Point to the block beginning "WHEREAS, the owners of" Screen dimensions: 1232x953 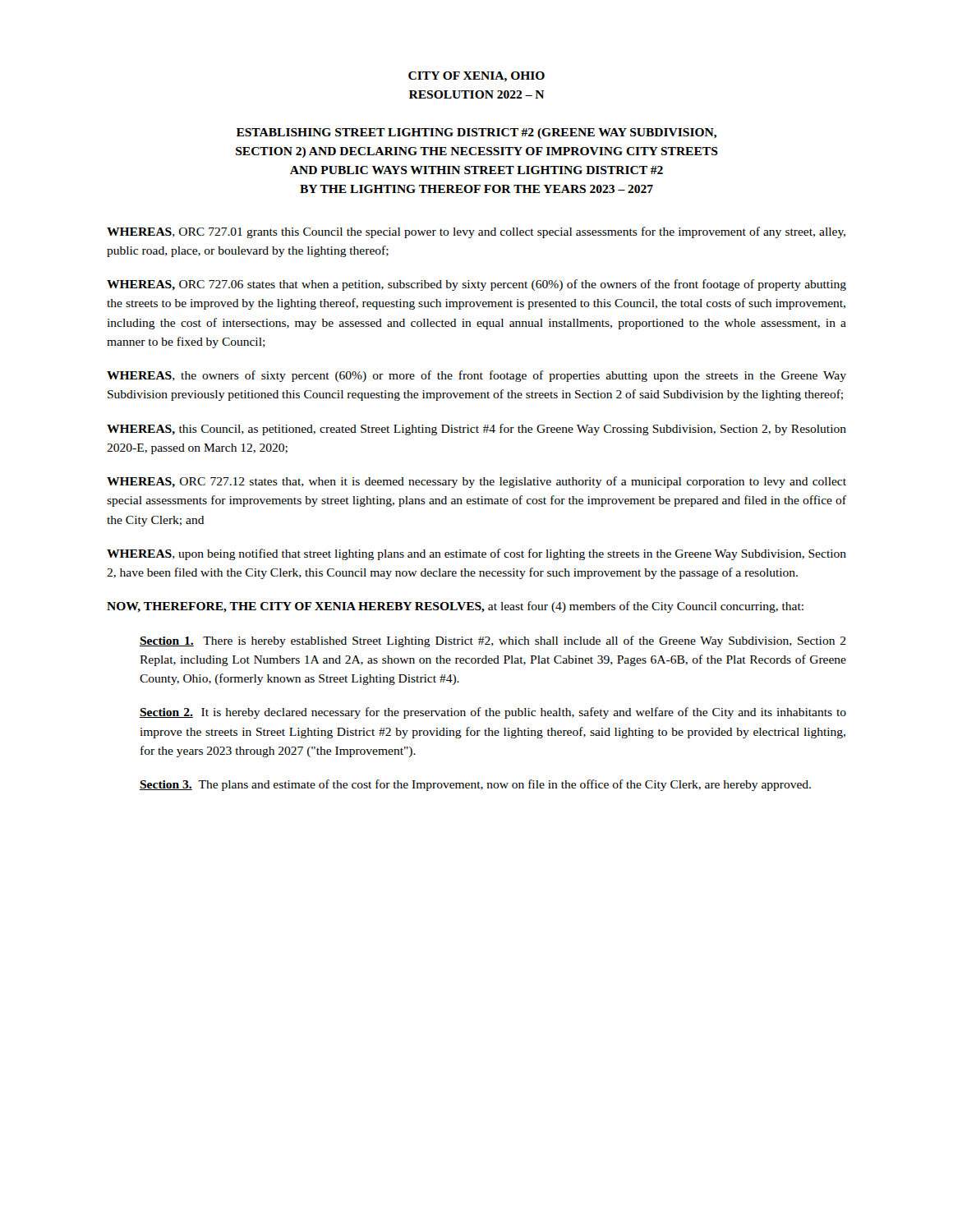(476, 385)
